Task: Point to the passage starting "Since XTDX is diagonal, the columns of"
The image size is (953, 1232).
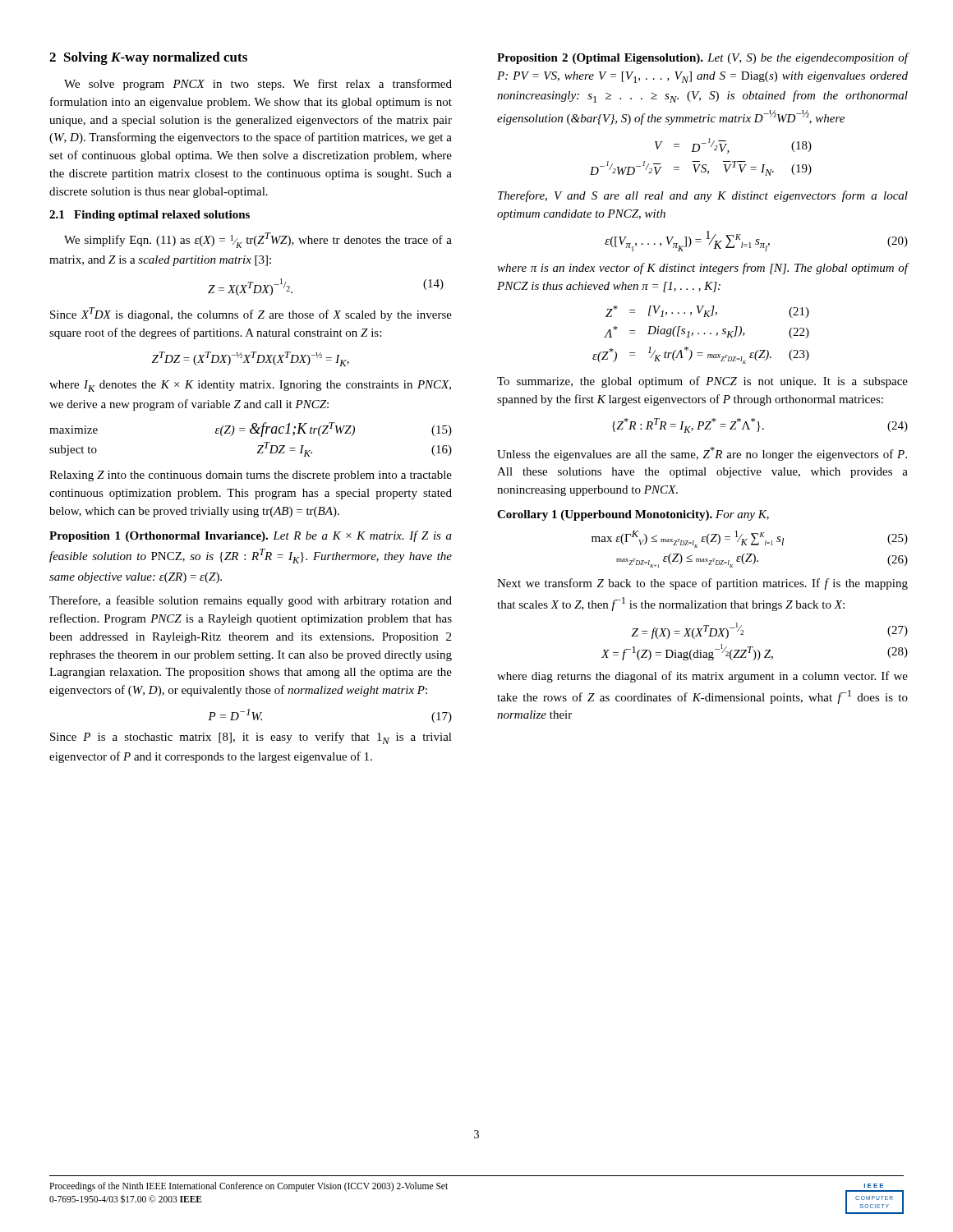Action: 251,322
